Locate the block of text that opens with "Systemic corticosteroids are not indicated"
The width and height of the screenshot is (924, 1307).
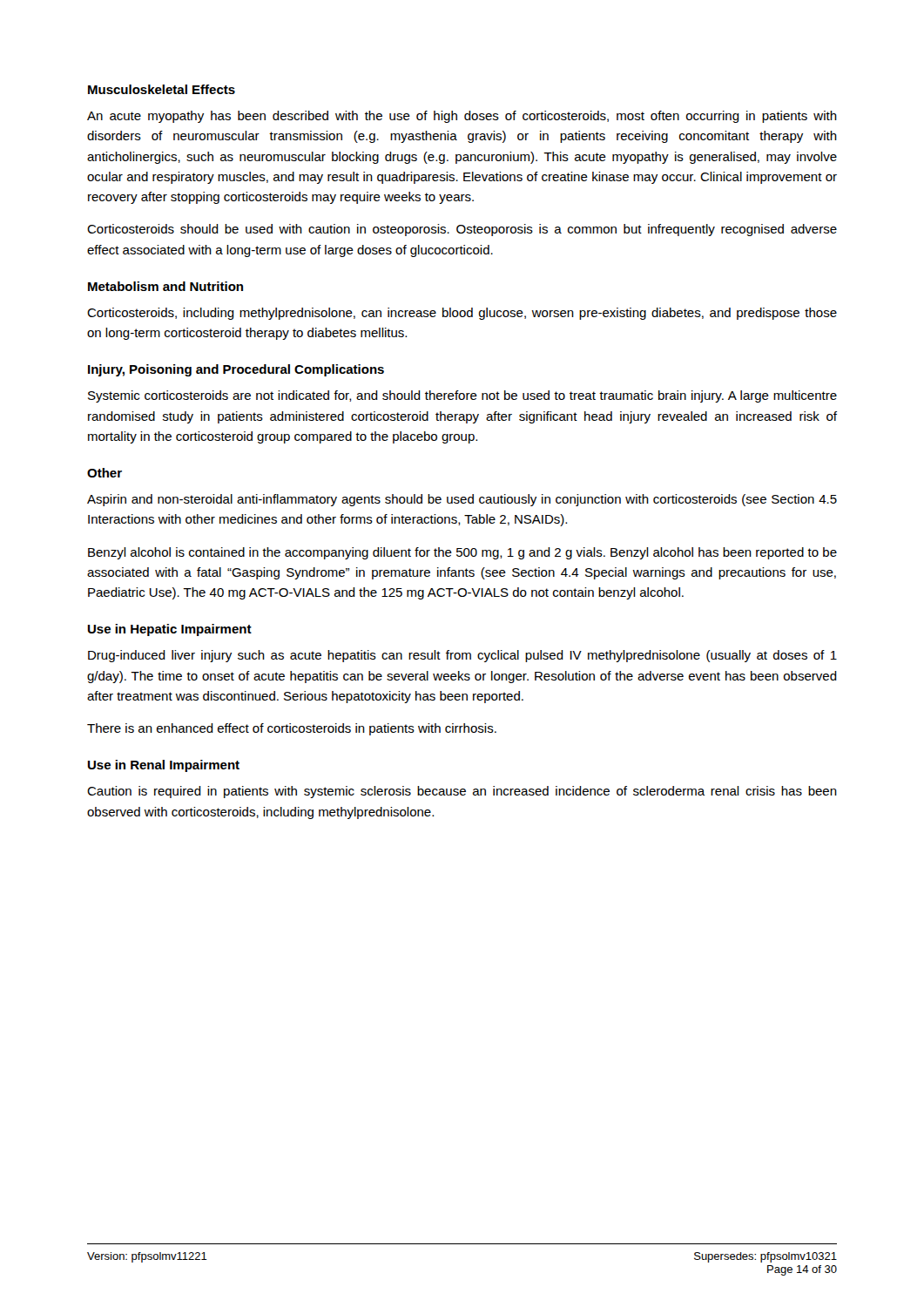pyautogui.click(x=462, y=416)
